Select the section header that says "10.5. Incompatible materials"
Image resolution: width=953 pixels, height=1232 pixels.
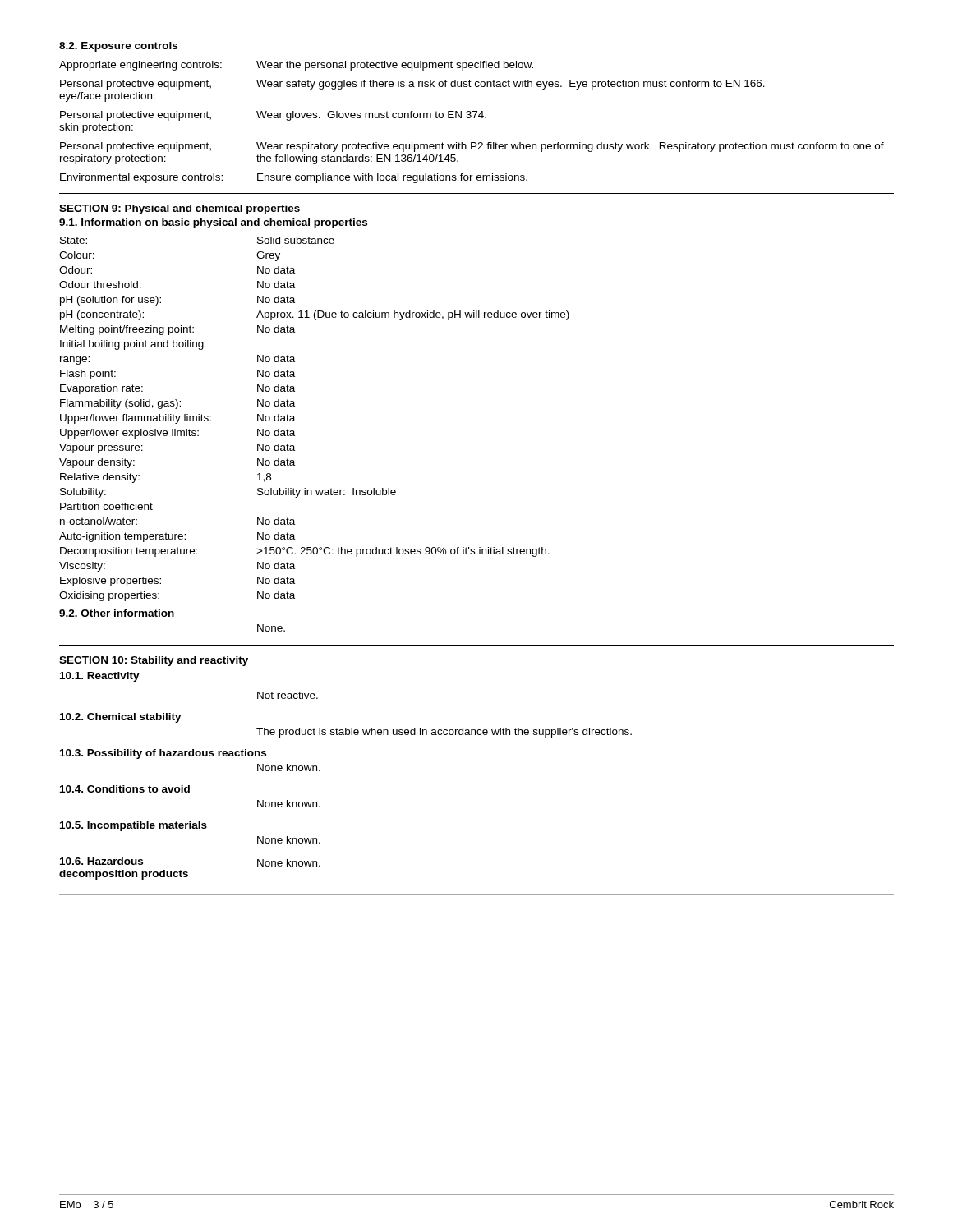click(133, 825)
